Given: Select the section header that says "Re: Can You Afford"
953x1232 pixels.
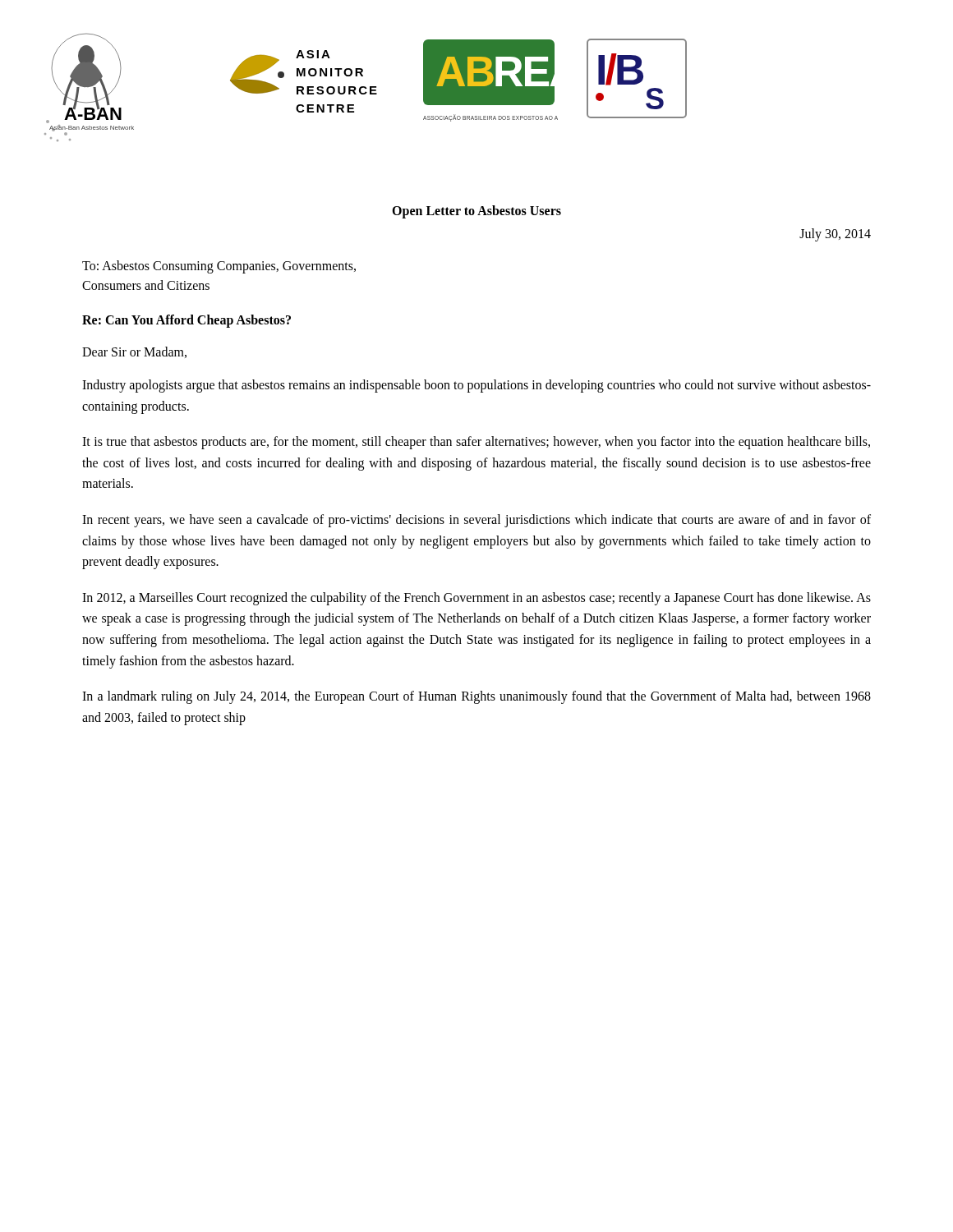Looking at the screenshot, I should coord(187,320).
